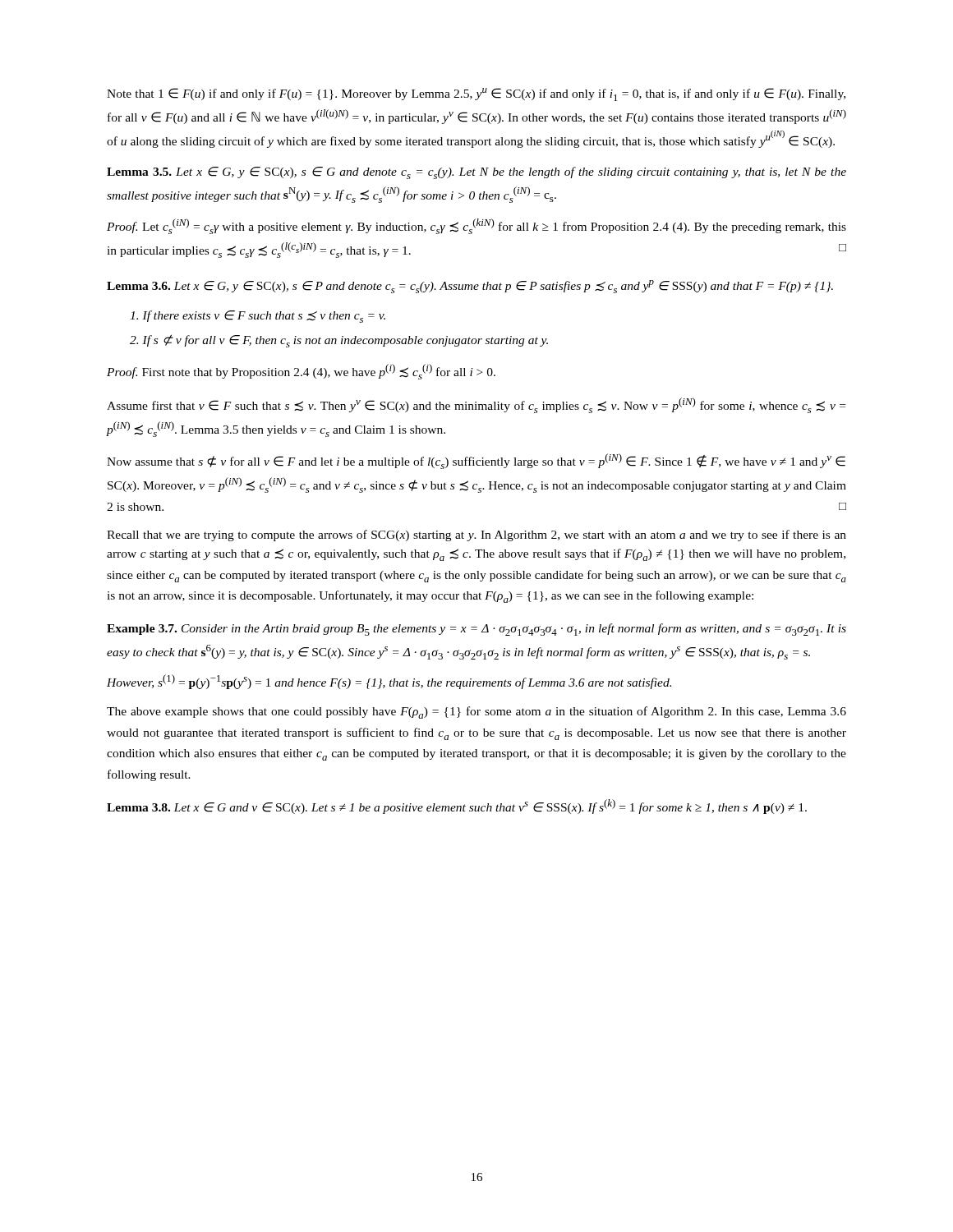The width and height of the screenshot is (953, 1232).
Task: Click on the text block starting "Lemma 3.5. Let x ∈"
Action: [476, 185]
